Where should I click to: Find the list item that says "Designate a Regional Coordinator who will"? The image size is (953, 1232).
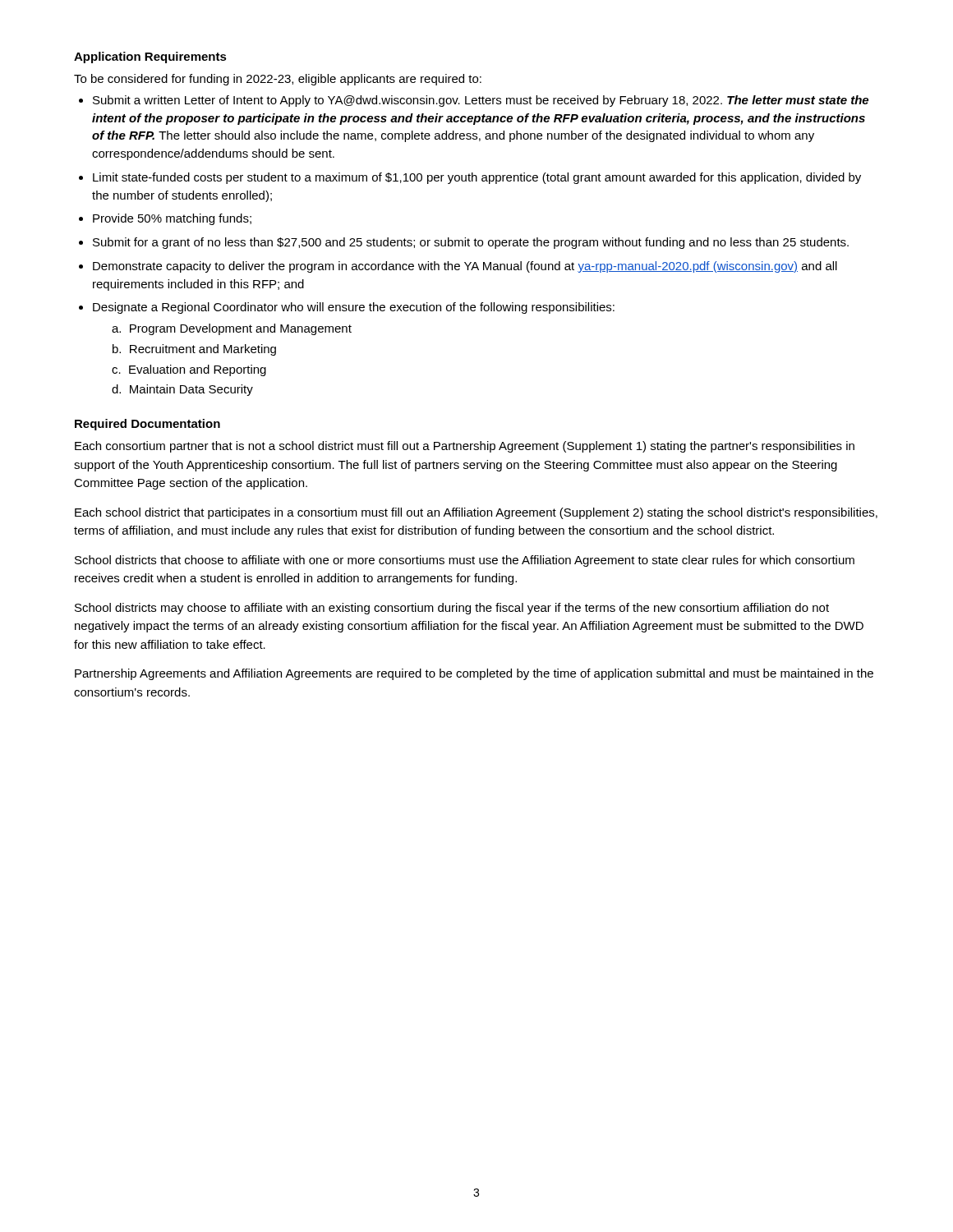[354, 308]
